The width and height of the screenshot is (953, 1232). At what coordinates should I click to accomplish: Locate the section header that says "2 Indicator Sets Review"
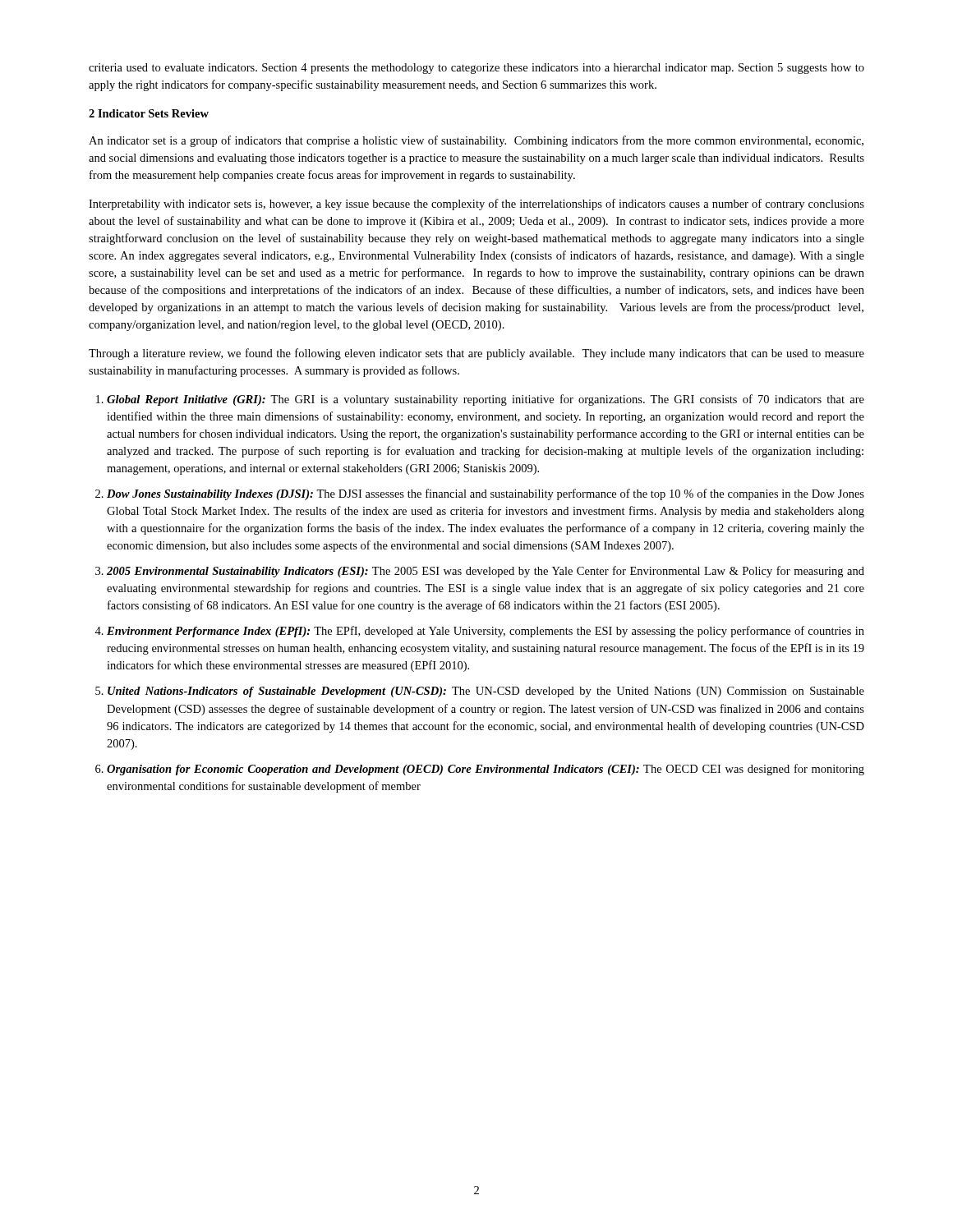[x=149, y=113]
